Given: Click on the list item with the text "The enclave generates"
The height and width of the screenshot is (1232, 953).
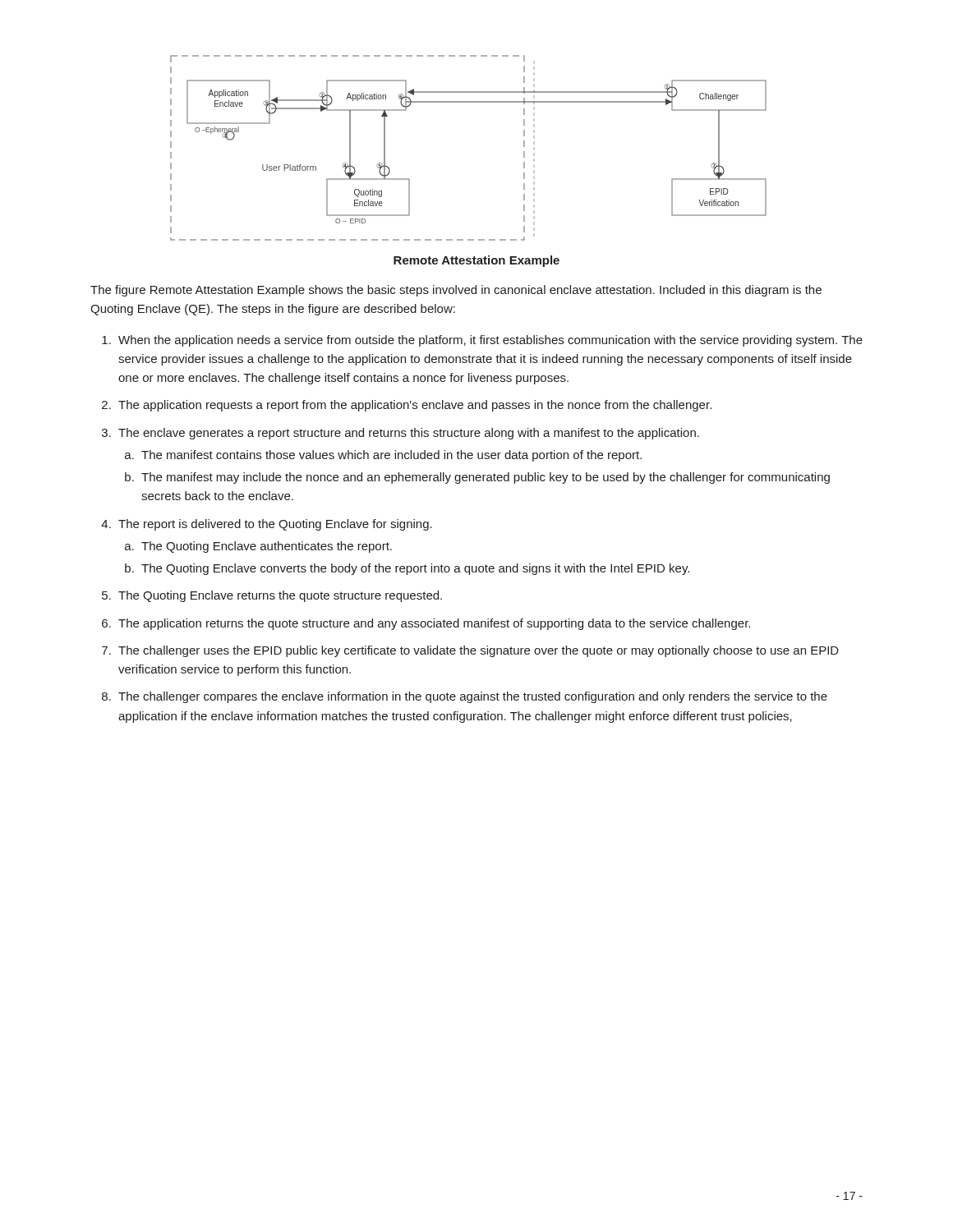Looking at the screenshot, I should pos(490,465).
